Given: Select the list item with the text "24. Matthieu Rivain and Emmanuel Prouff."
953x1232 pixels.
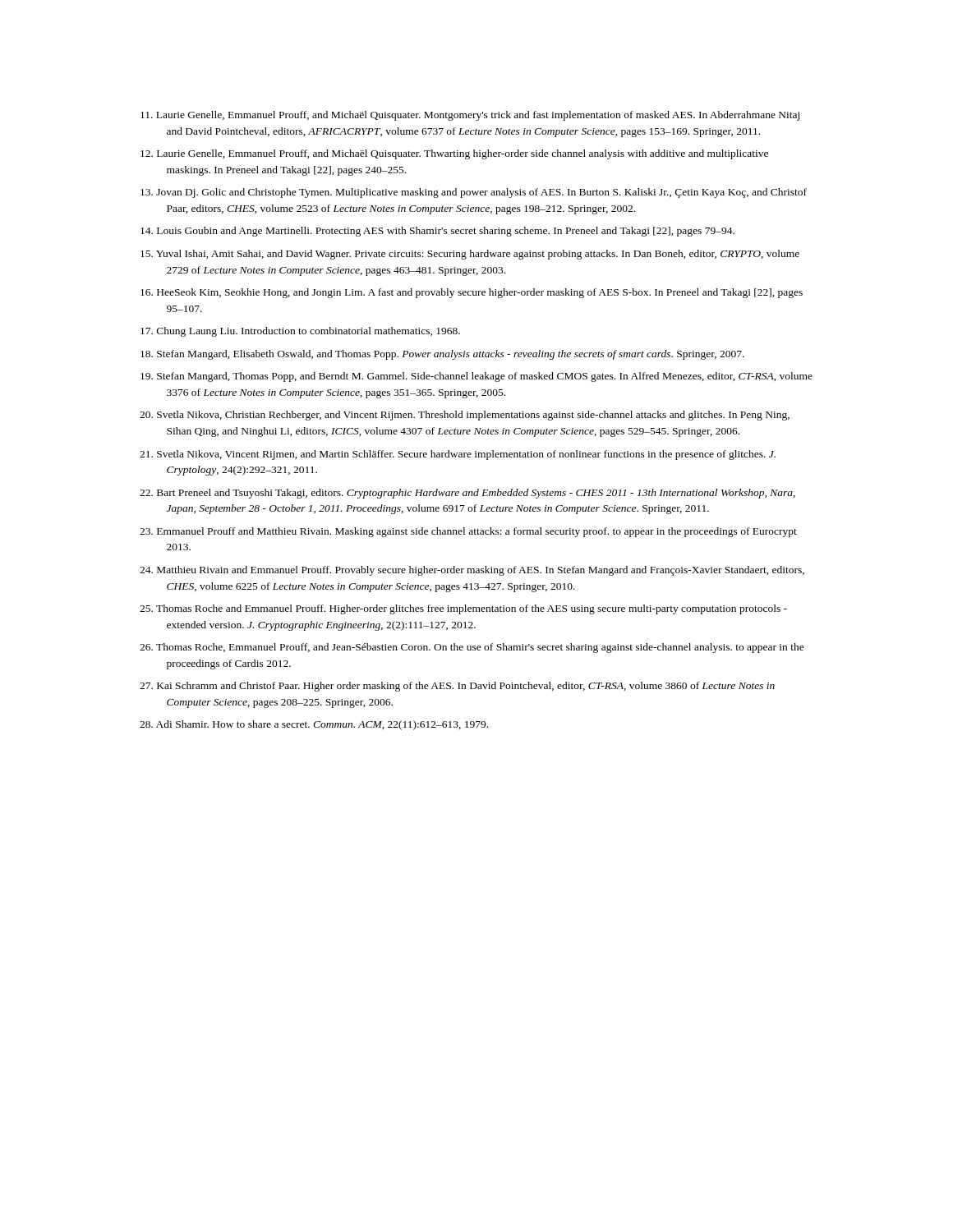Looking at the screenshot, I should (472, 578).
